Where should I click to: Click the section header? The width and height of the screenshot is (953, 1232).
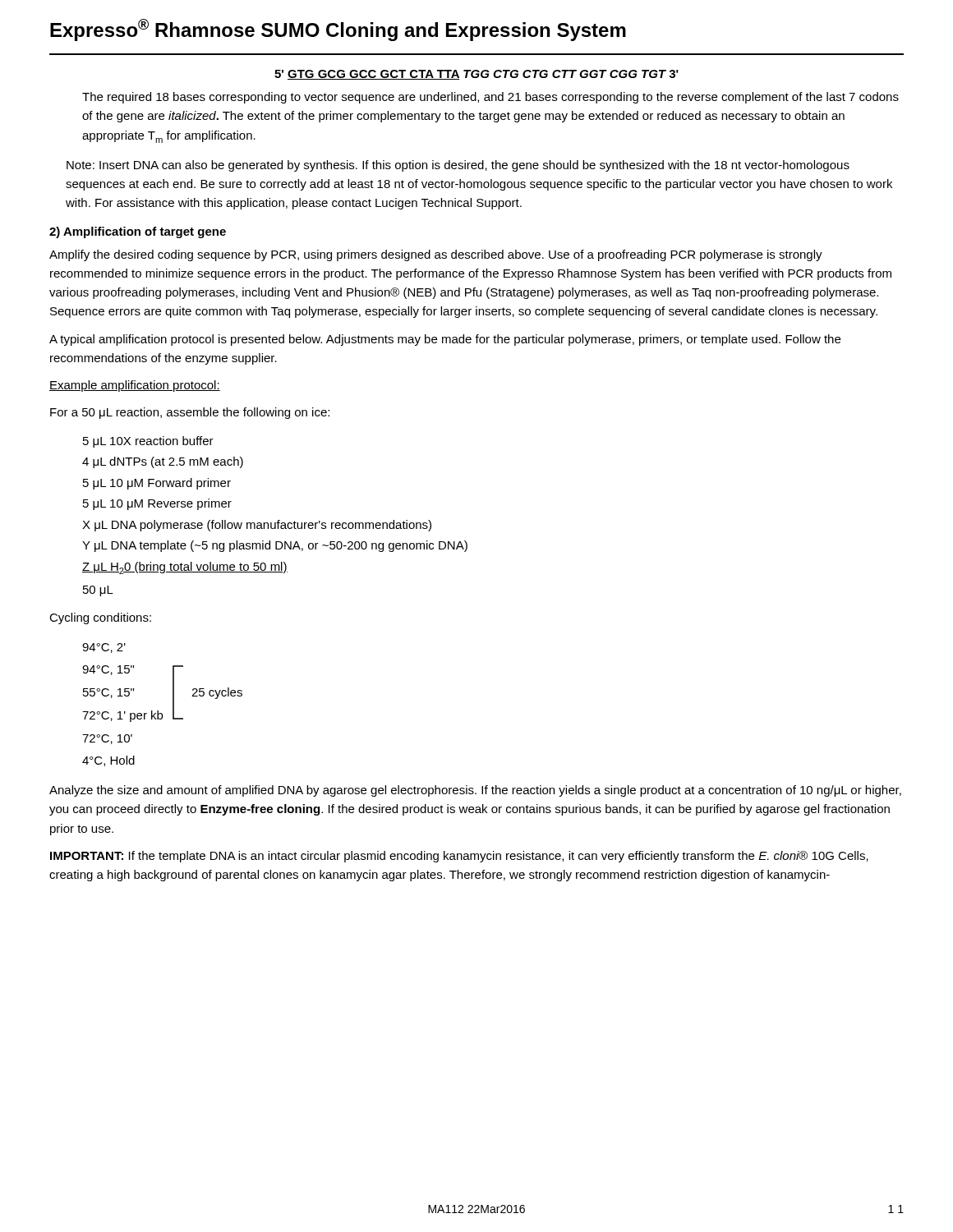click(138, 231)
